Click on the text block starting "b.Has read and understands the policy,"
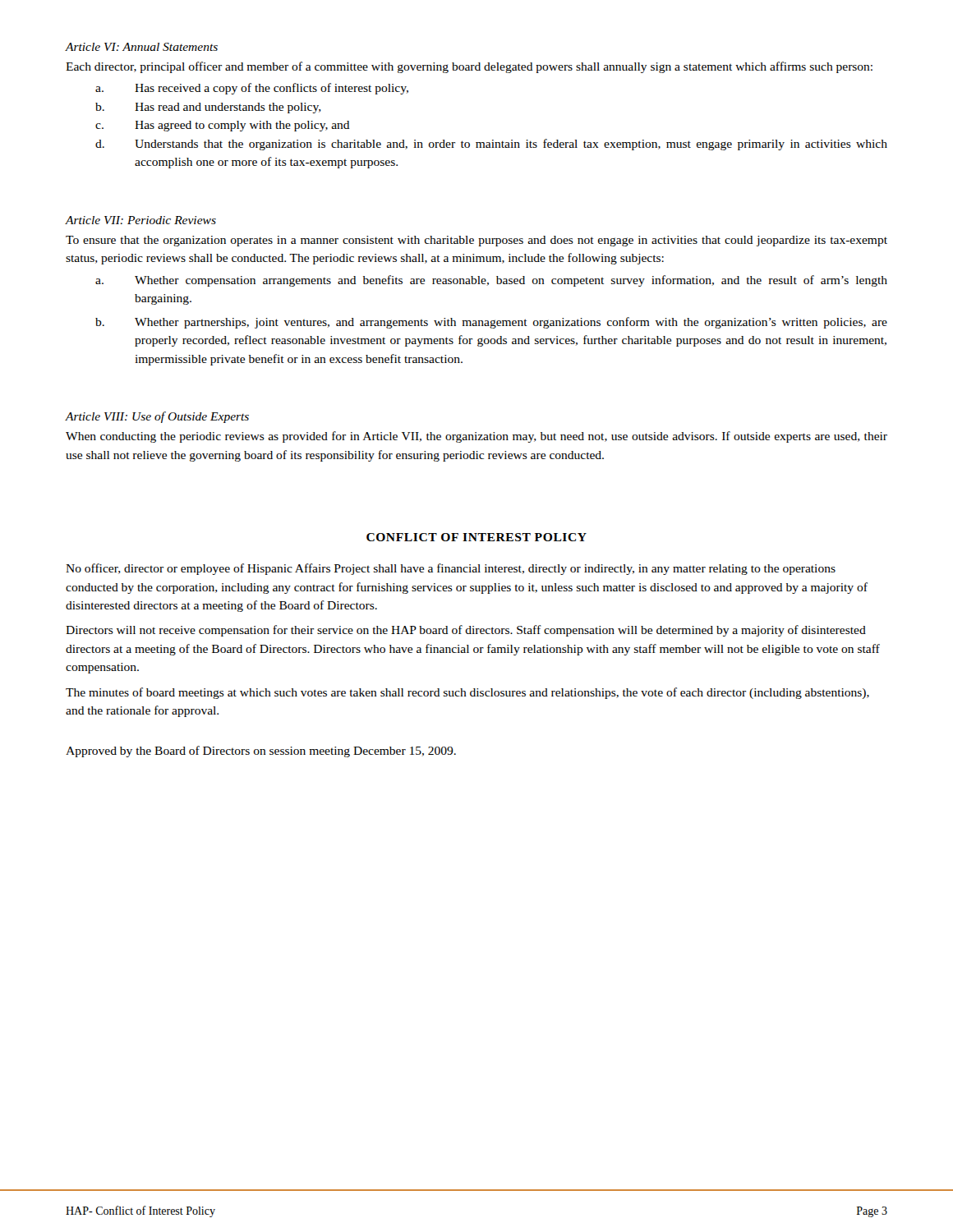The height and width of the screenshot is (1232, 953). pyautogui.click(x=208, y=108)
